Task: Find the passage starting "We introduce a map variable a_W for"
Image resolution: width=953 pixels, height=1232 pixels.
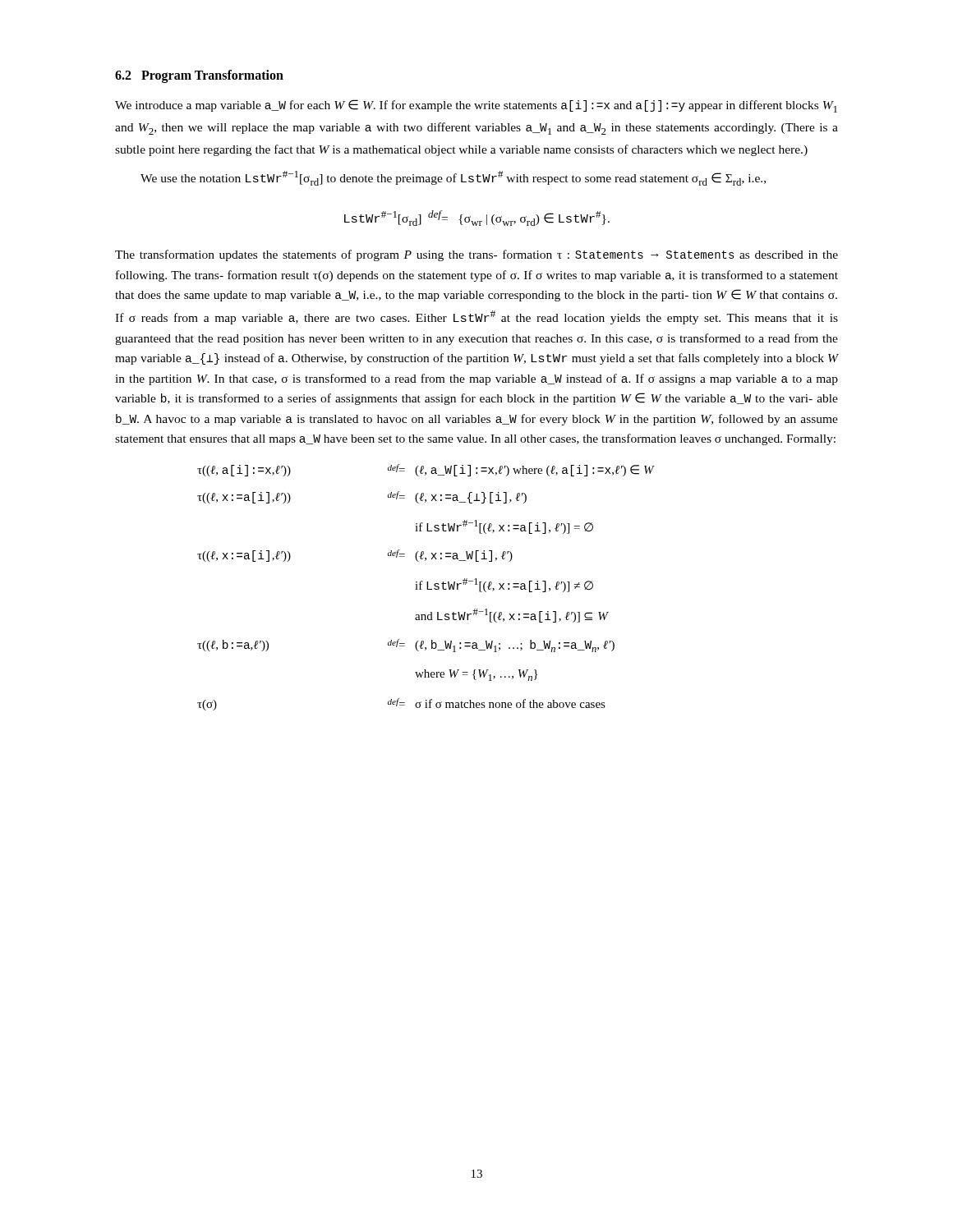Action: [x=476, y=143]
